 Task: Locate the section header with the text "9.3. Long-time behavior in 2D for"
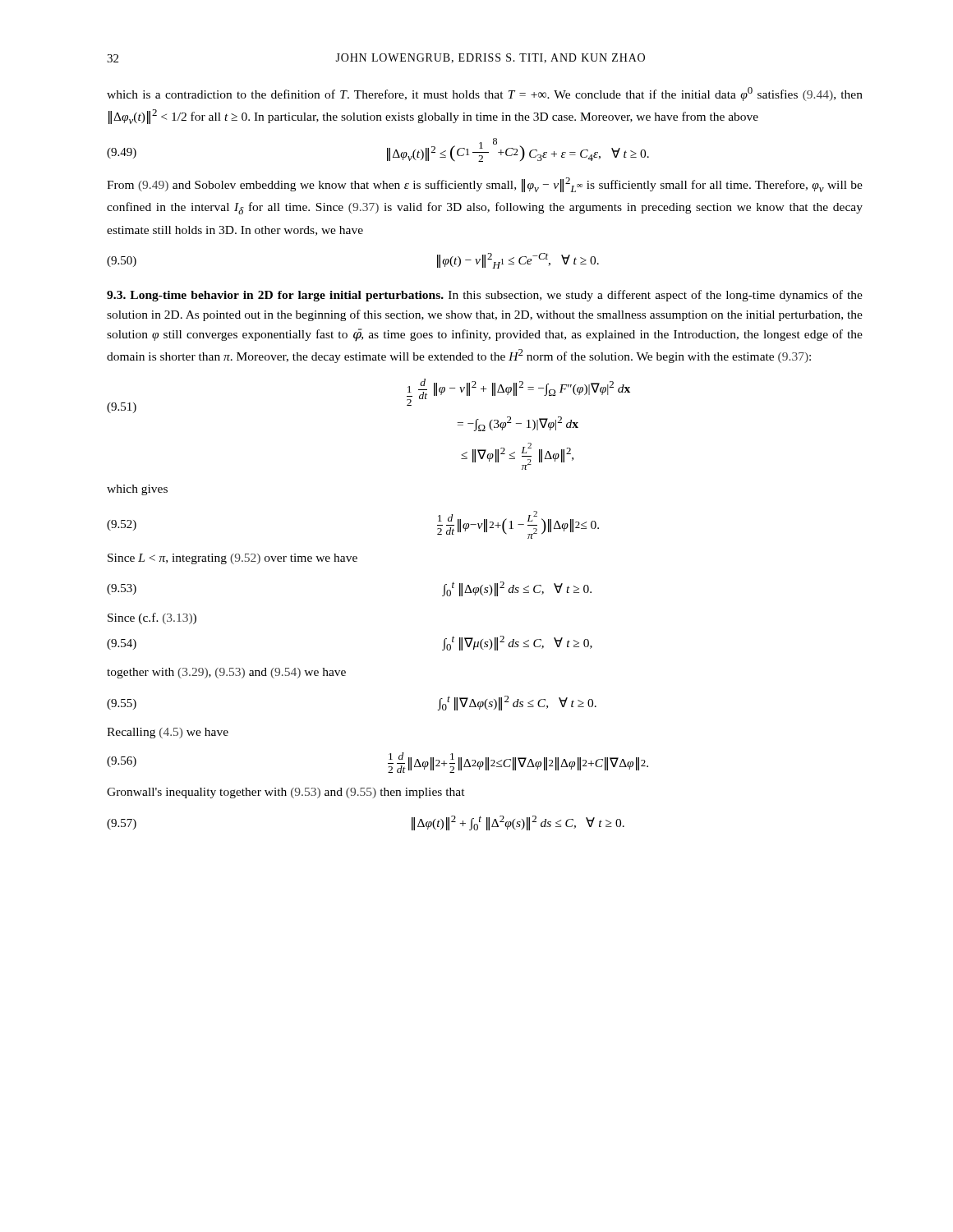point(485,325)
